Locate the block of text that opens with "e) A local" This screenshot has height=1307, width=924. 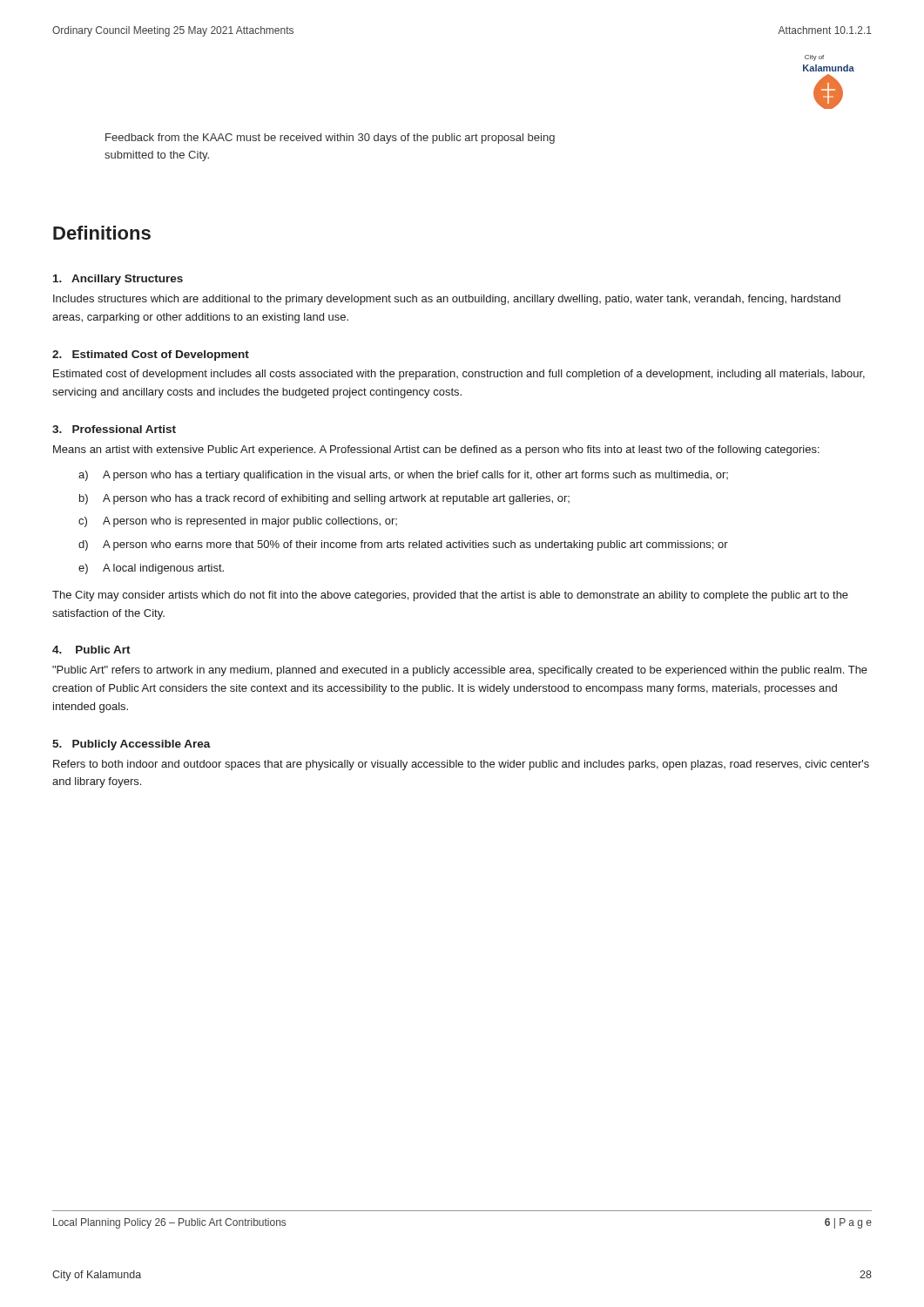152,568
